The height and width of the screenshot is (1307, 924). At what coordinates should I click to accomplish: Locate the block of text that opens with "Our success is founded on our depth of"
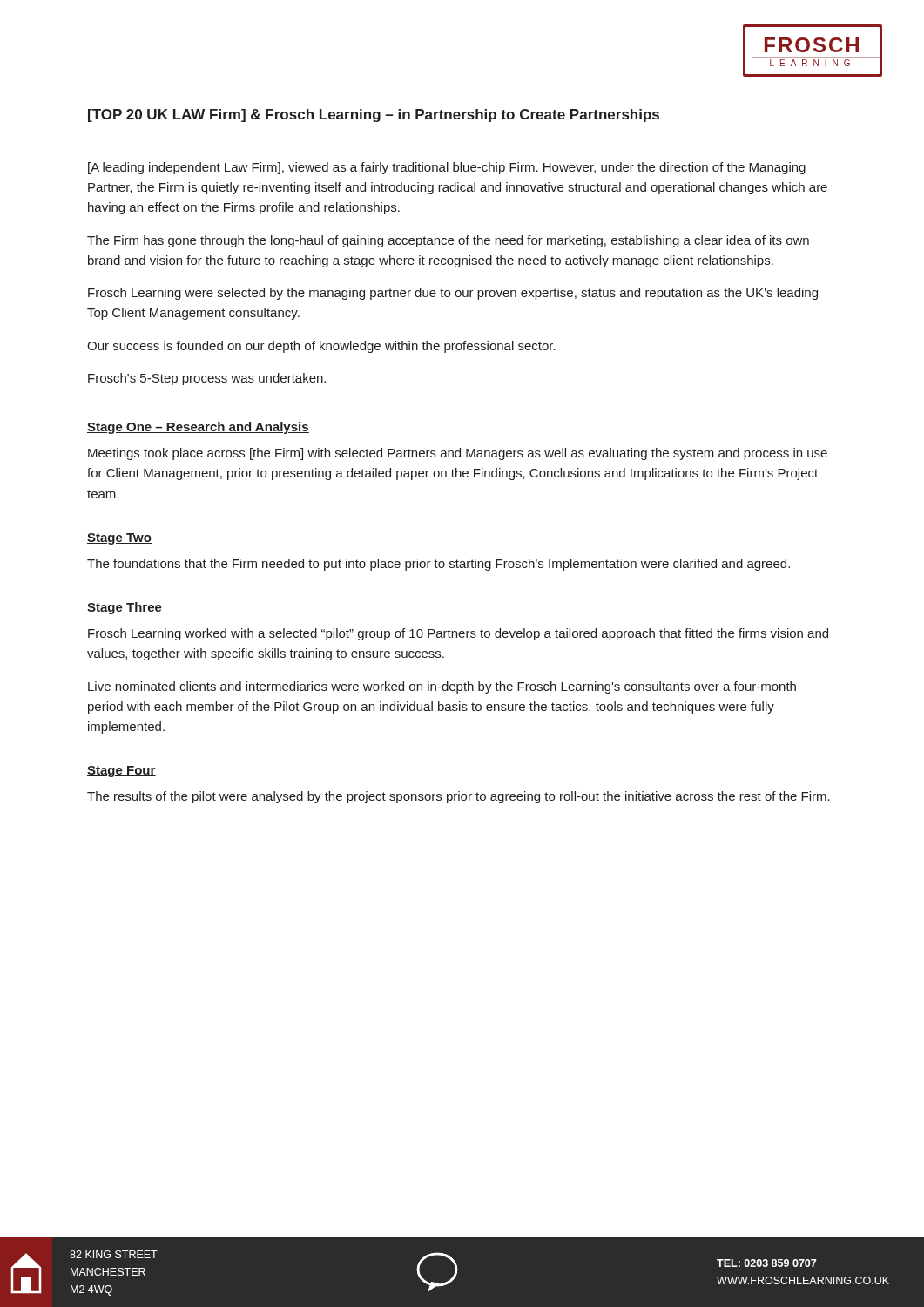pyautogui.click(x=322, y=345)
